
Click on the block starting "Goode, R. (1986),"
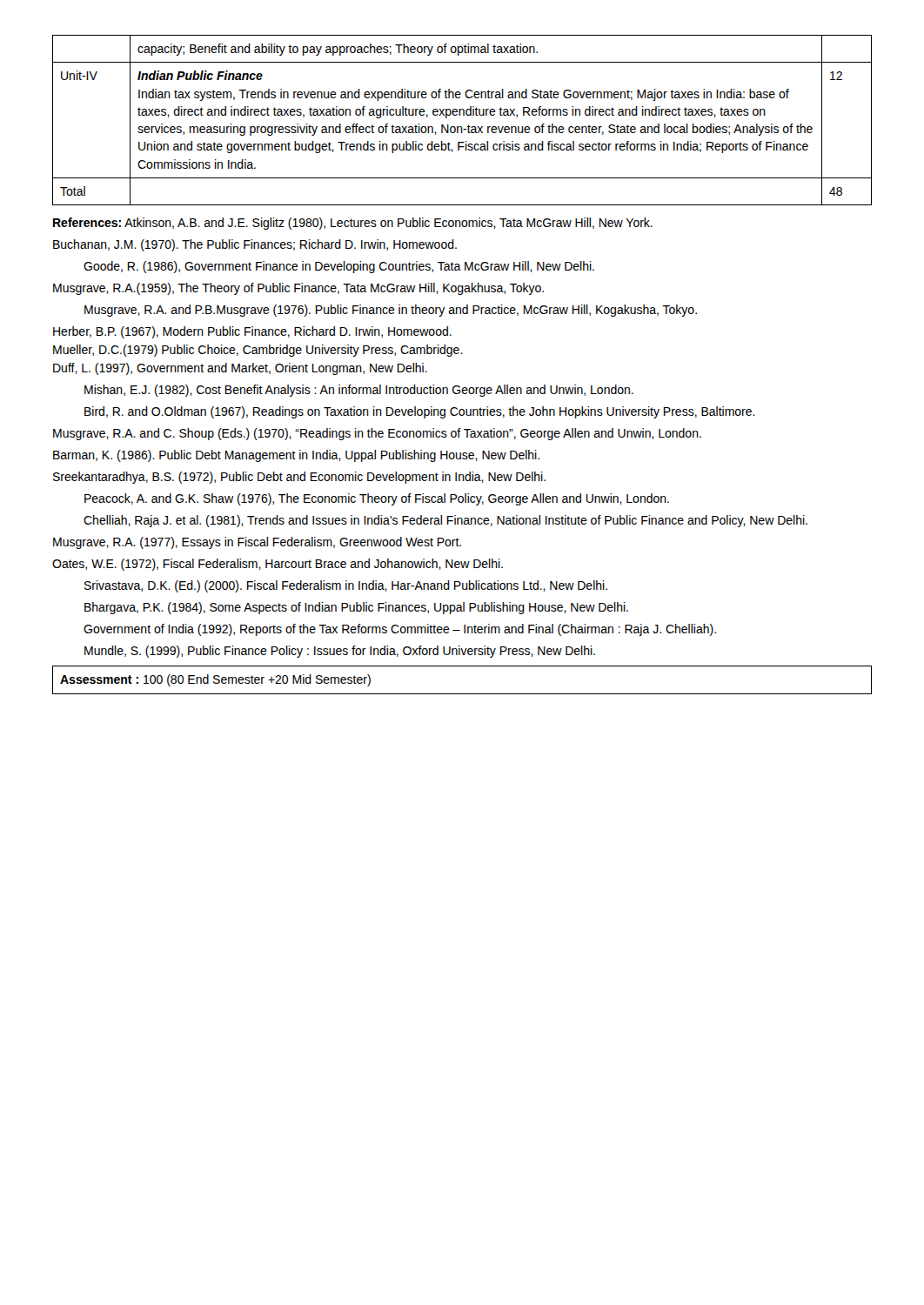pyautogui.click(x=339, y=267)
